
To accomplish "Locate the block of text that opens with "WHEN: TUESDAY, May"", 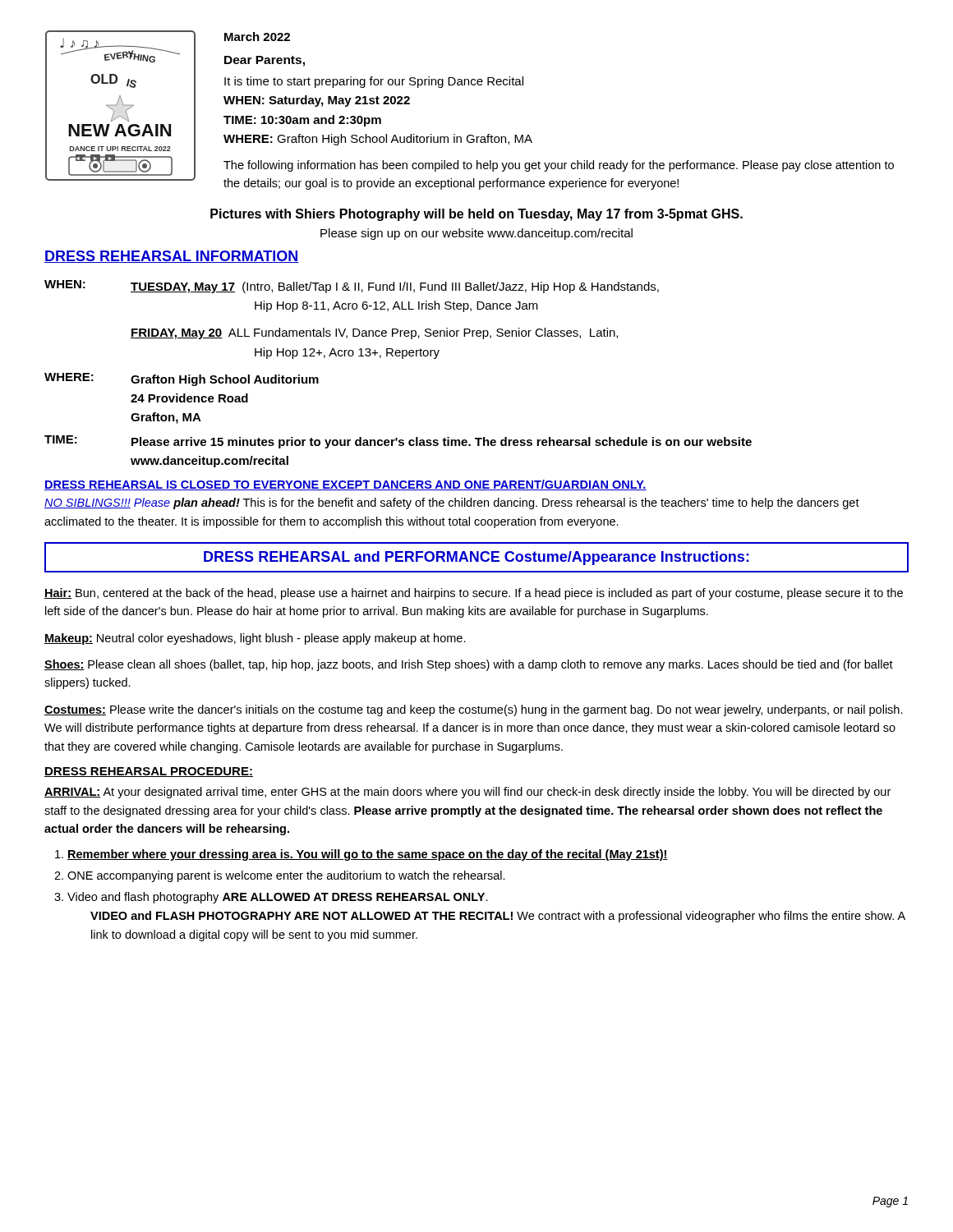I will click(x=476, y=319).
